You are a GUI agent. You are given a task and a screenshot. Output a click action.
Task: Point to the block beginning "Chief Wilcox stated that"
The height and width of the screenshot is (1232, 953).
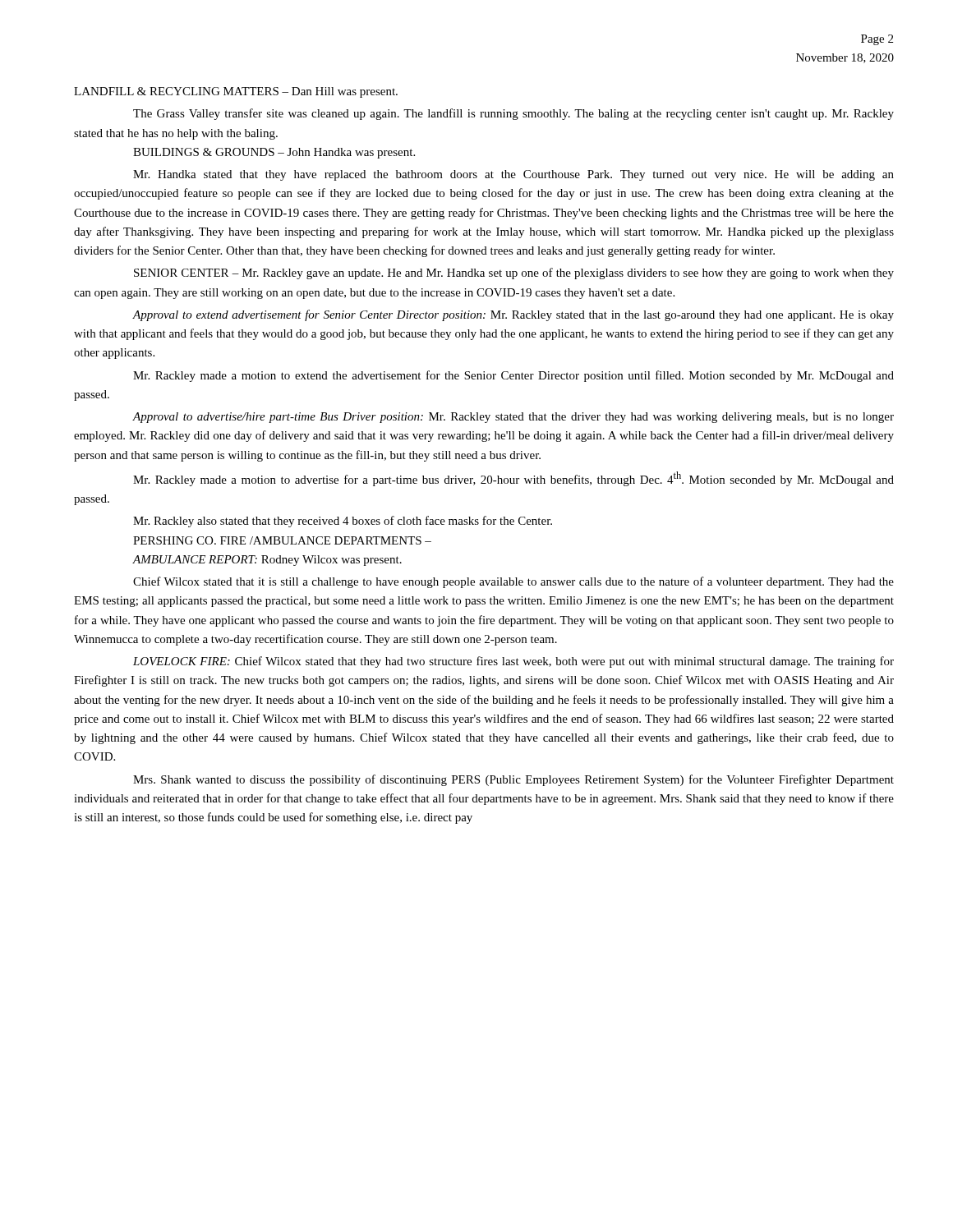484,610
